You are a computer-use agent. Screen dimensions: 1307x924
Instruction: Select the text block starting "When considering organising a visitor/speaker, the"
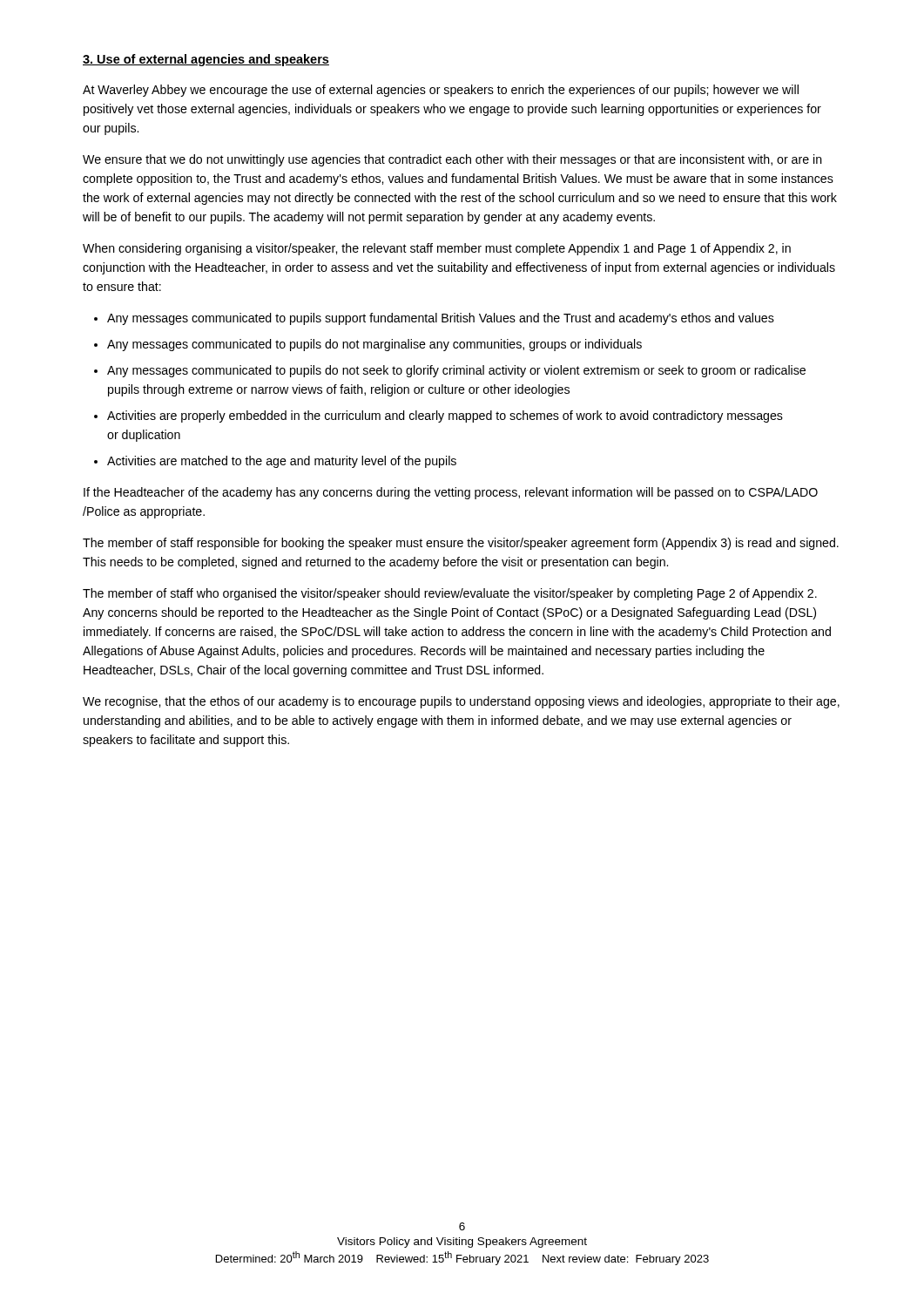click(459, 268)
